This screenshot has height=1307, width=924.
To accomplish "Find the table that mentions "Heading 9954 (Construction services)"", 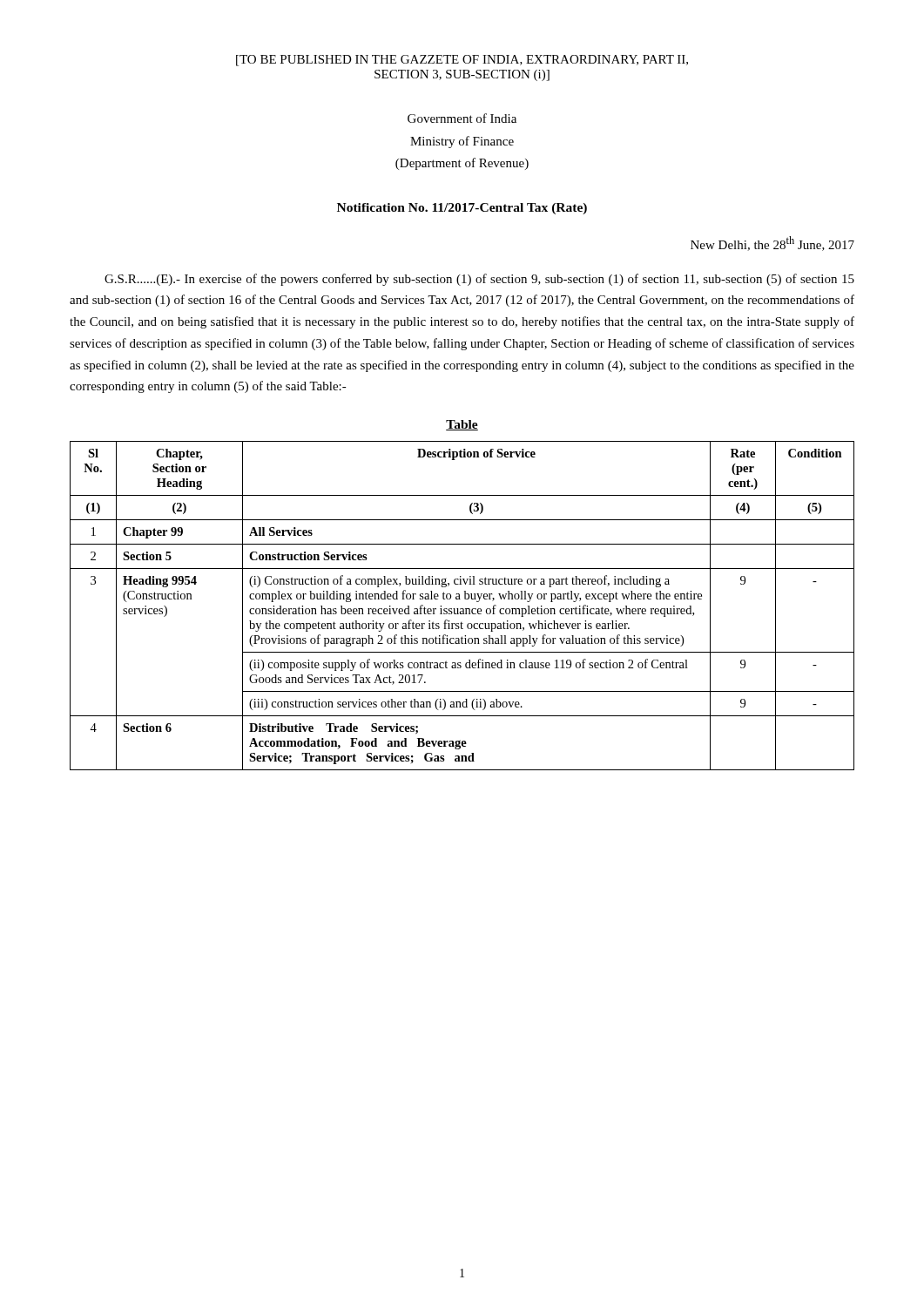I will (x=462, y=606).
